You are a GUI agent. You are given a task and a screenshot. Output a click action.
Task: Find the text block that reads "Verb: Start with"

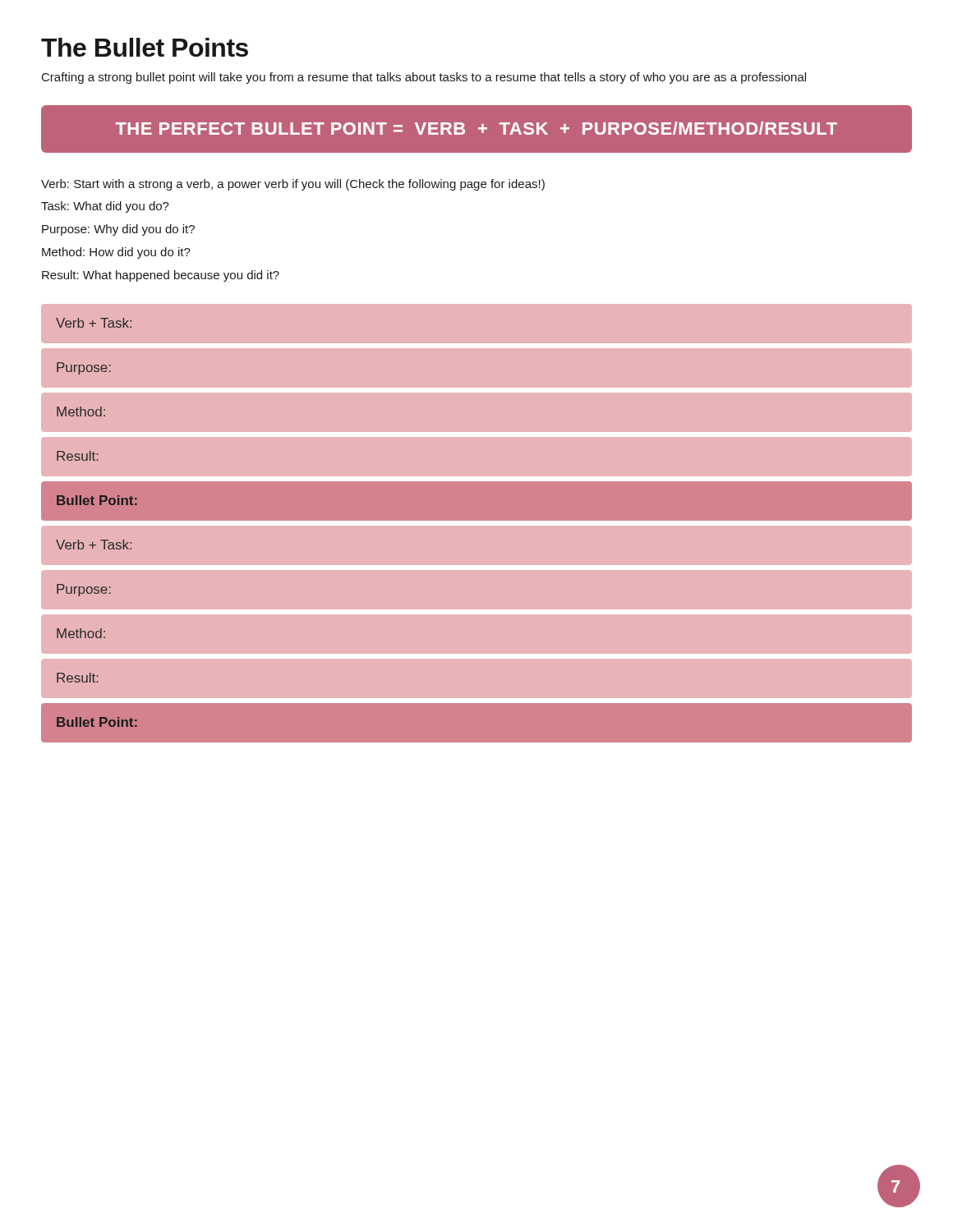(x=293, y=185)
